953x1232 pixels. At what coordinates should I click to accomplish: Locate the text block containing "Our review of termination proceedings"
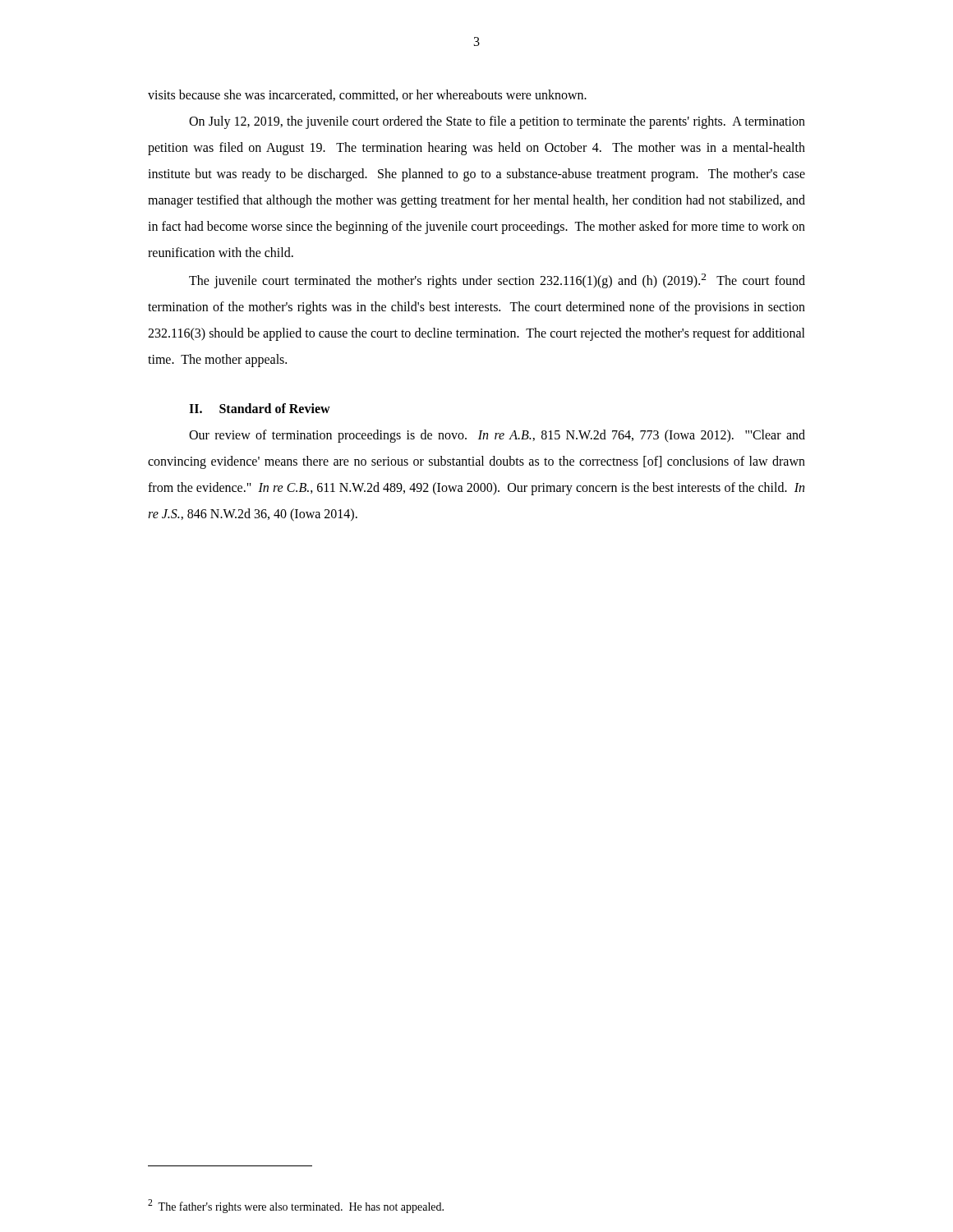tap(476, 475)
